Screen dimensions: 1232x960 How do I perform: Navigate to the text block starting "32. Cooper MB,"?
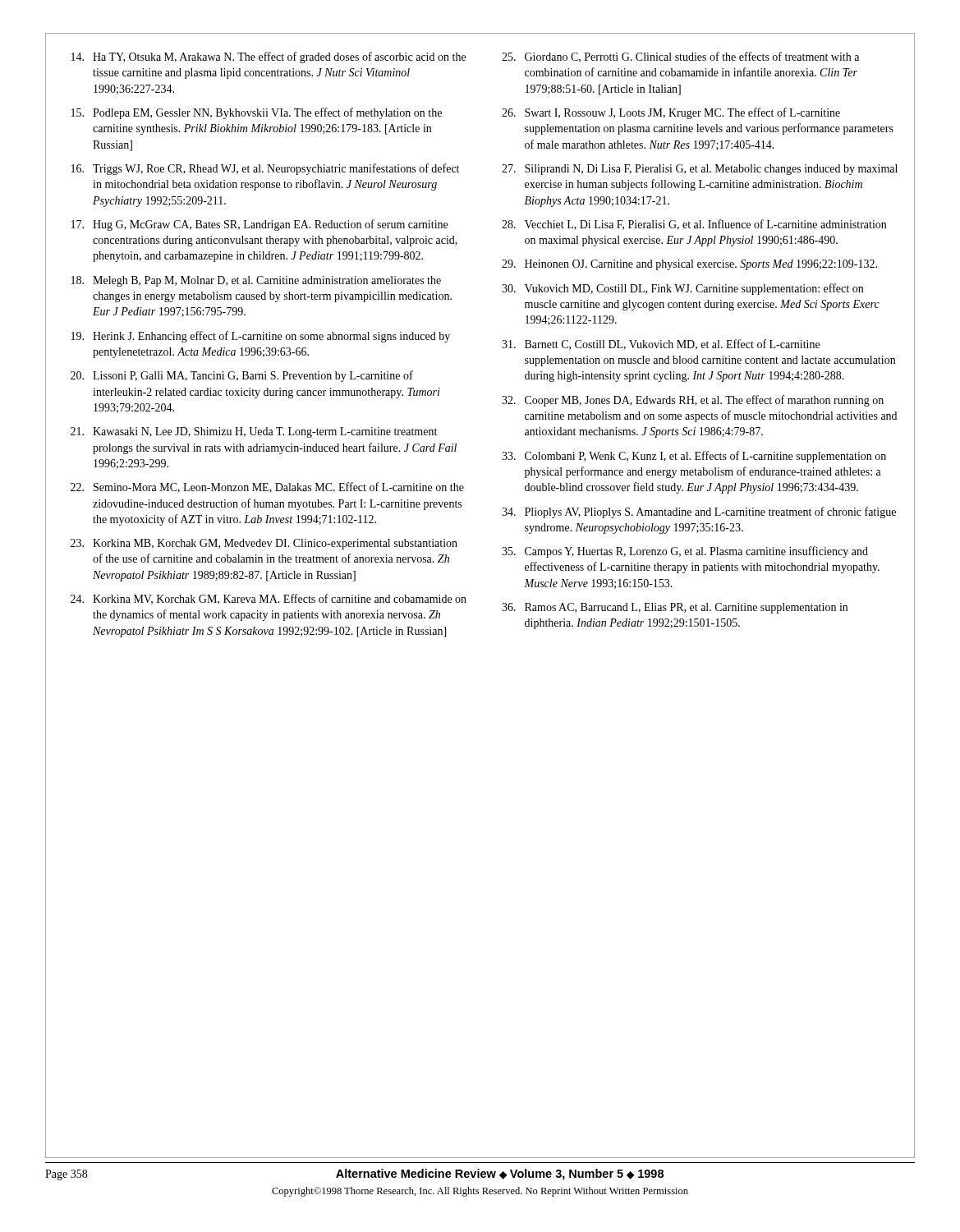[x=696, y=416]
